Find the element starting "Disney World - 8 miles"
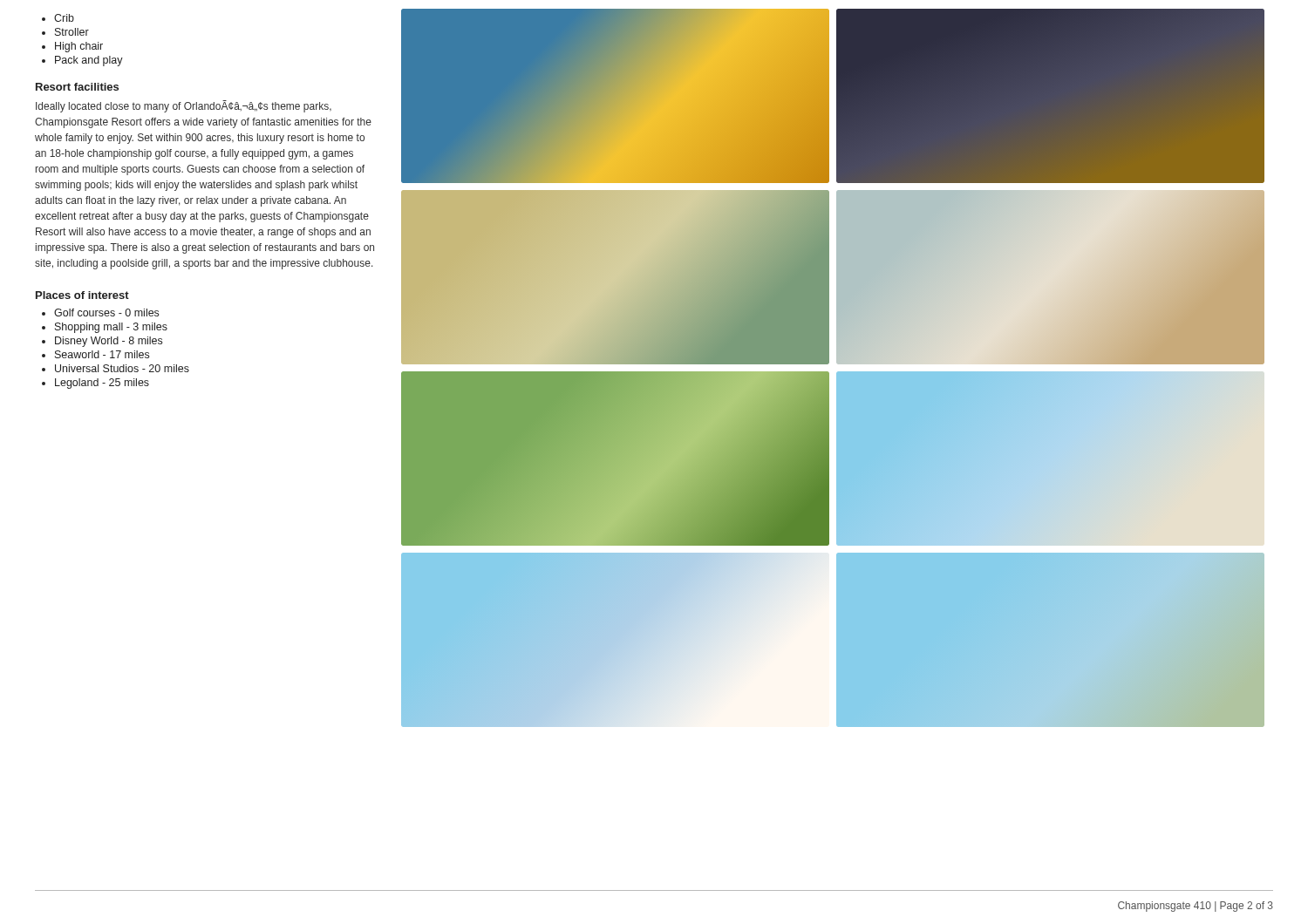The height and width of the screenshot is (924, 1308). 109,342
